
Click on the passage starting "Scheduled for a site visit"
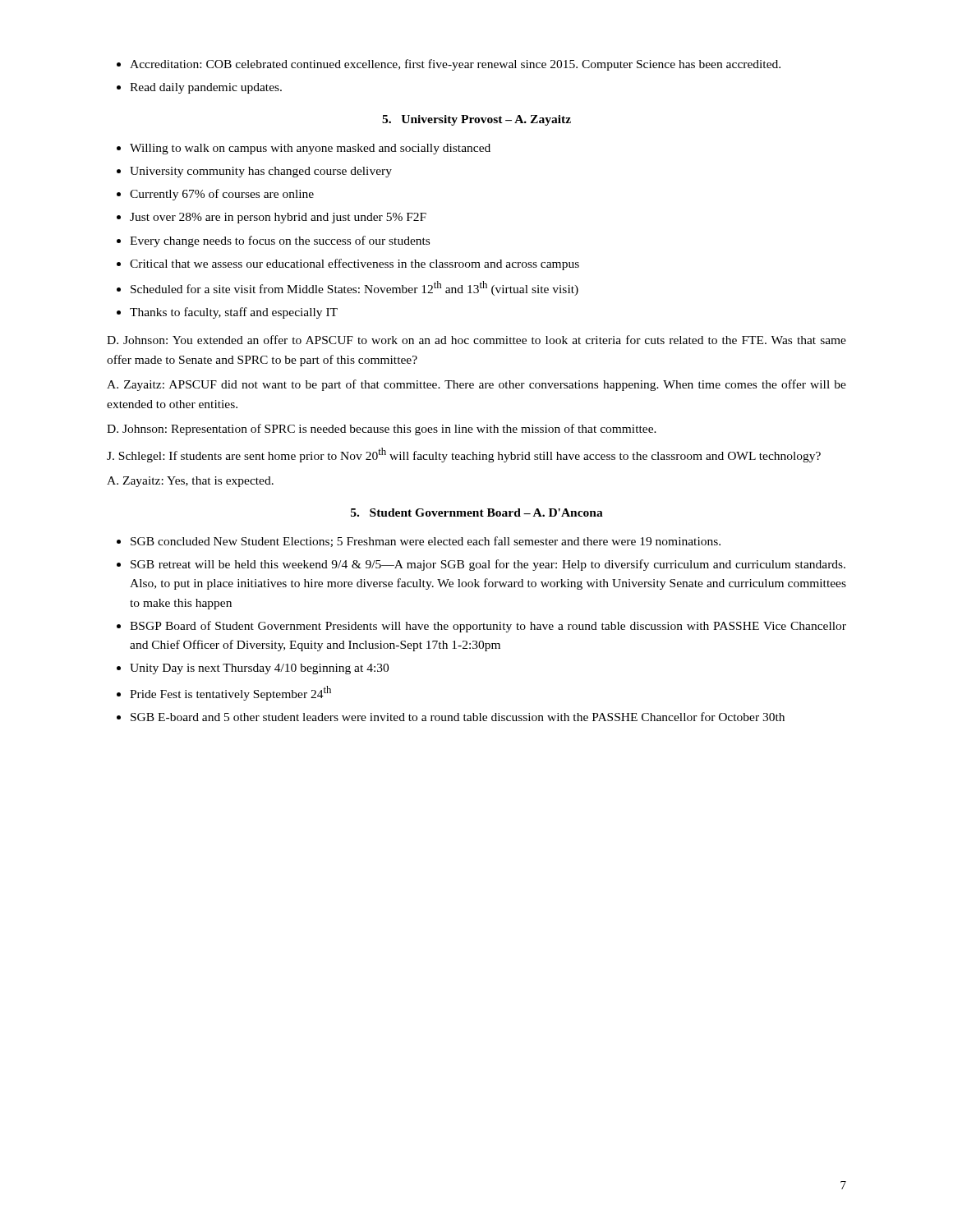click(354, 287)
